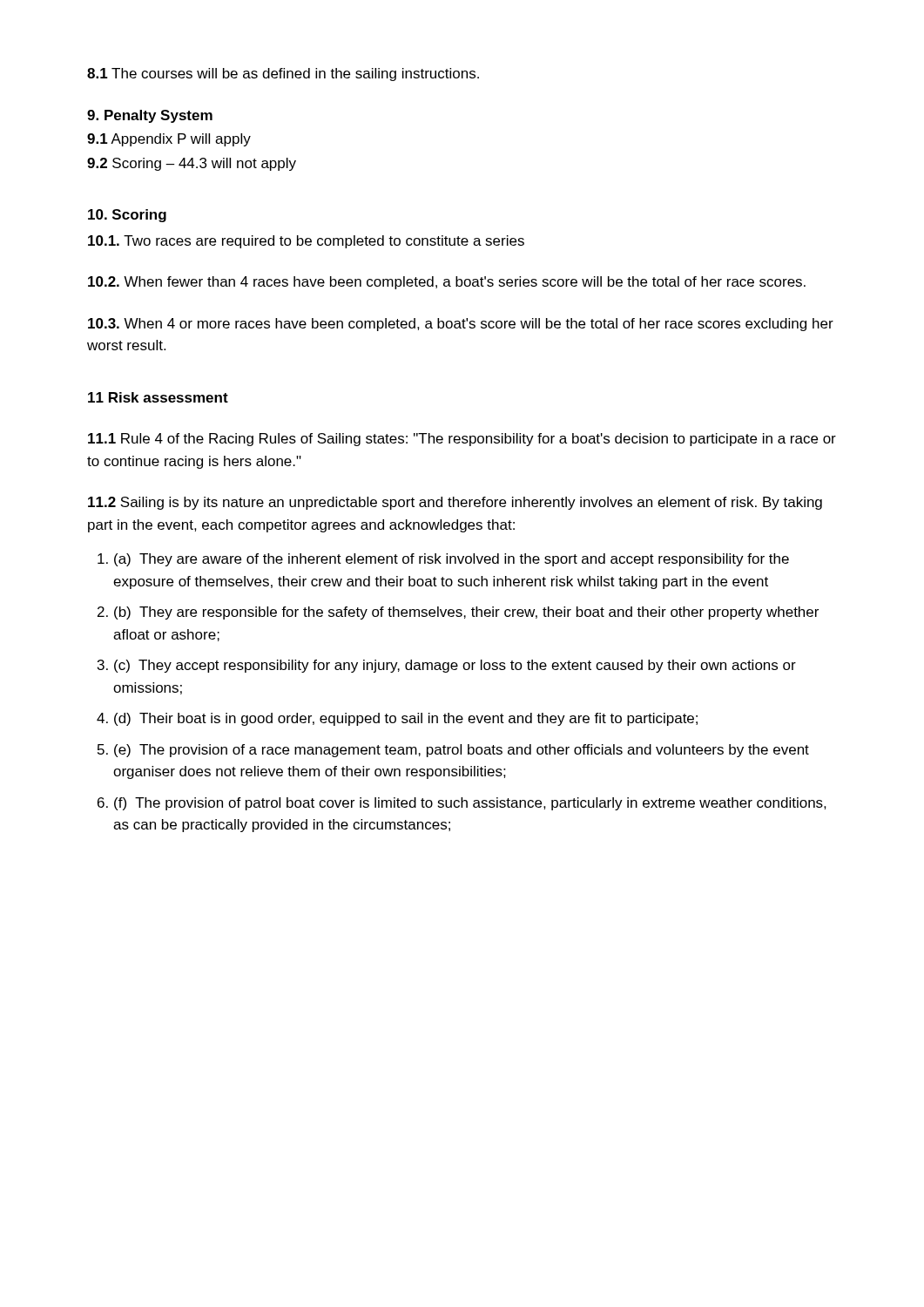Image resolution: width=924 pixels, height=1307 pixels.
Task: Where is the passage that starts "1. Two races are required to be"?
Action: click(x=462, y=241)
